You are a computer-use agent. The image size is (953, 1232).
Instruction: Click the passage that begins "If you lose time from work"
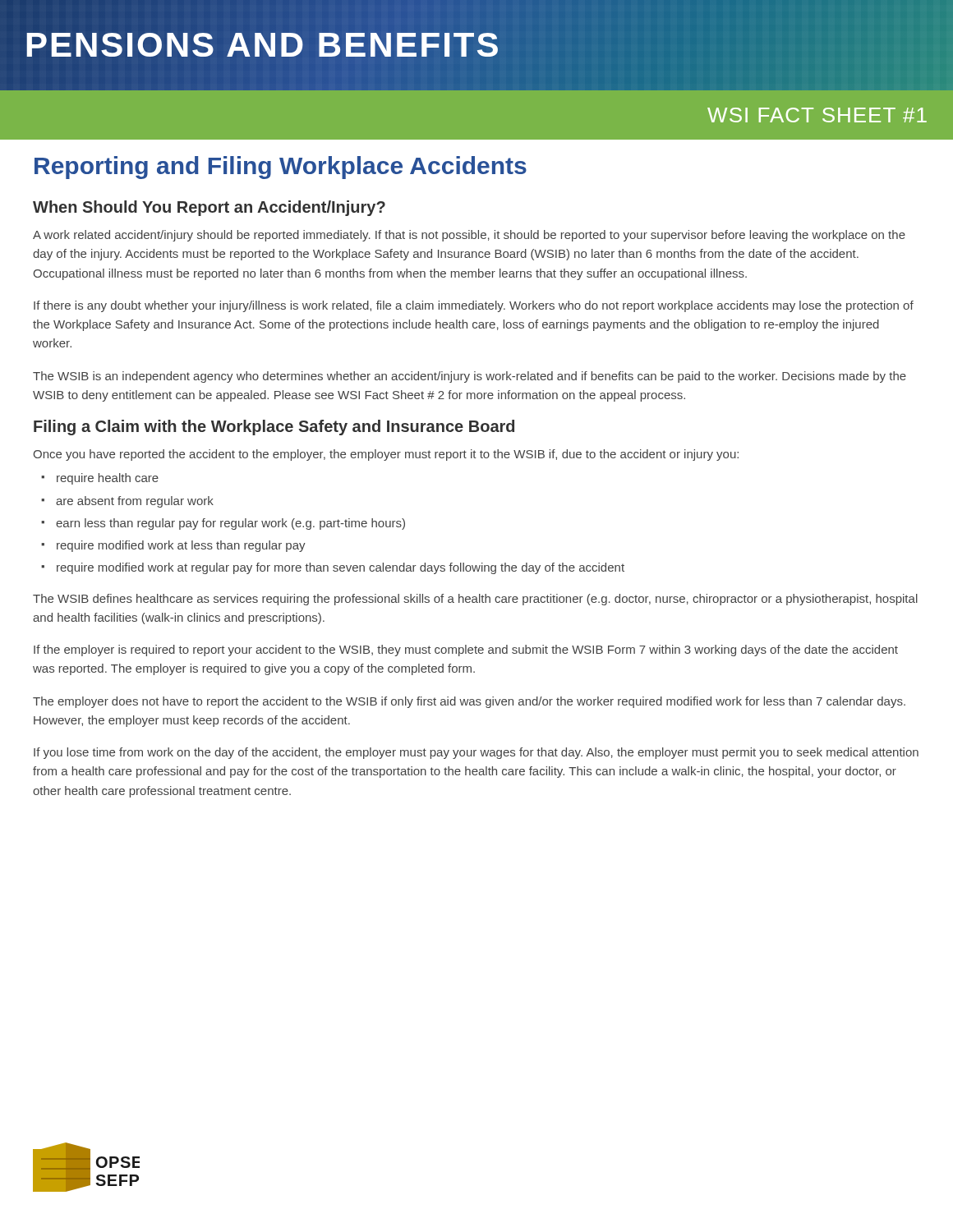pos(476,771)
